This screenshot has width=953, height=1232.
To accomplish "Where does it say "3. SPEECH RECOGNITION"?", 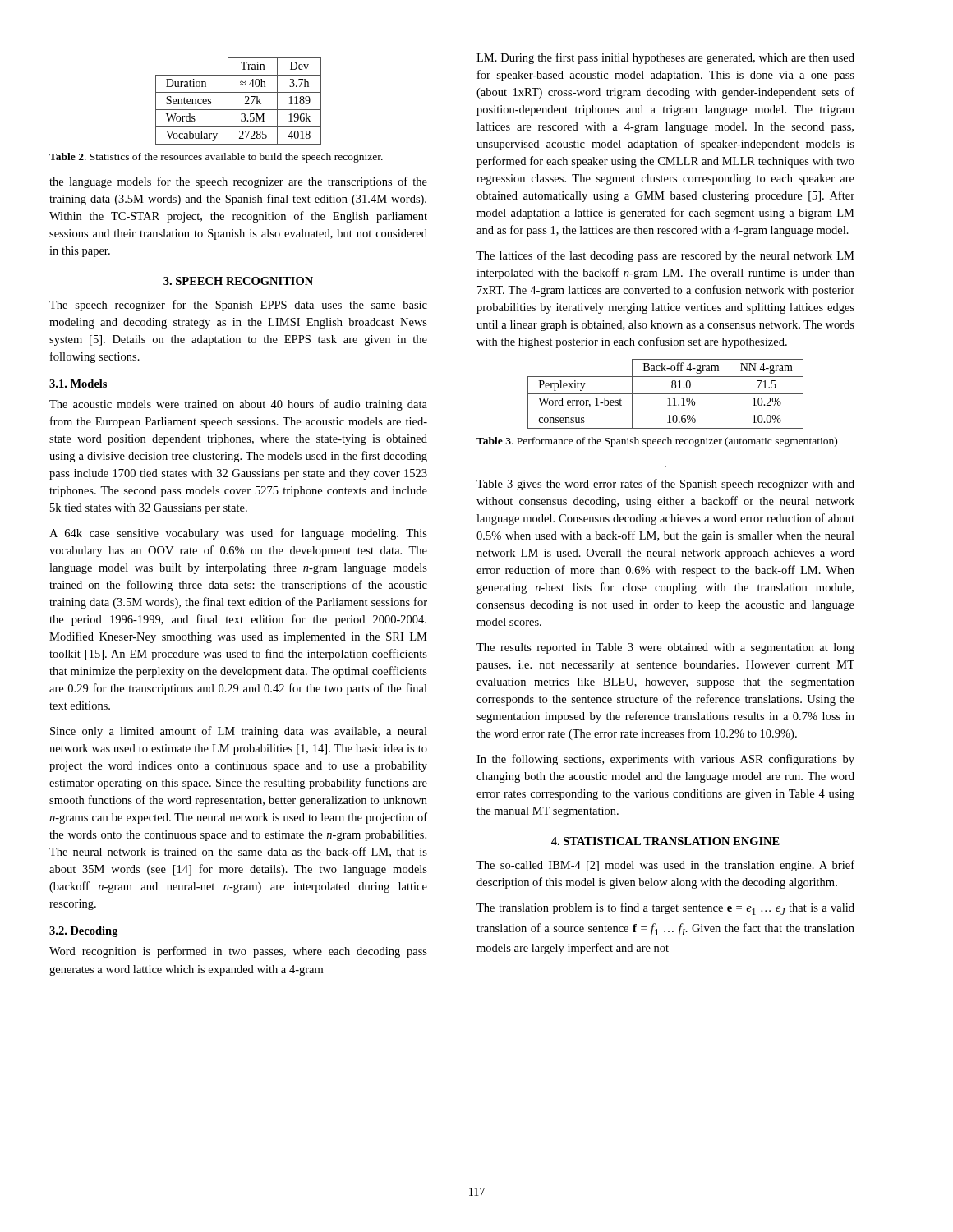I will [238, 281].
